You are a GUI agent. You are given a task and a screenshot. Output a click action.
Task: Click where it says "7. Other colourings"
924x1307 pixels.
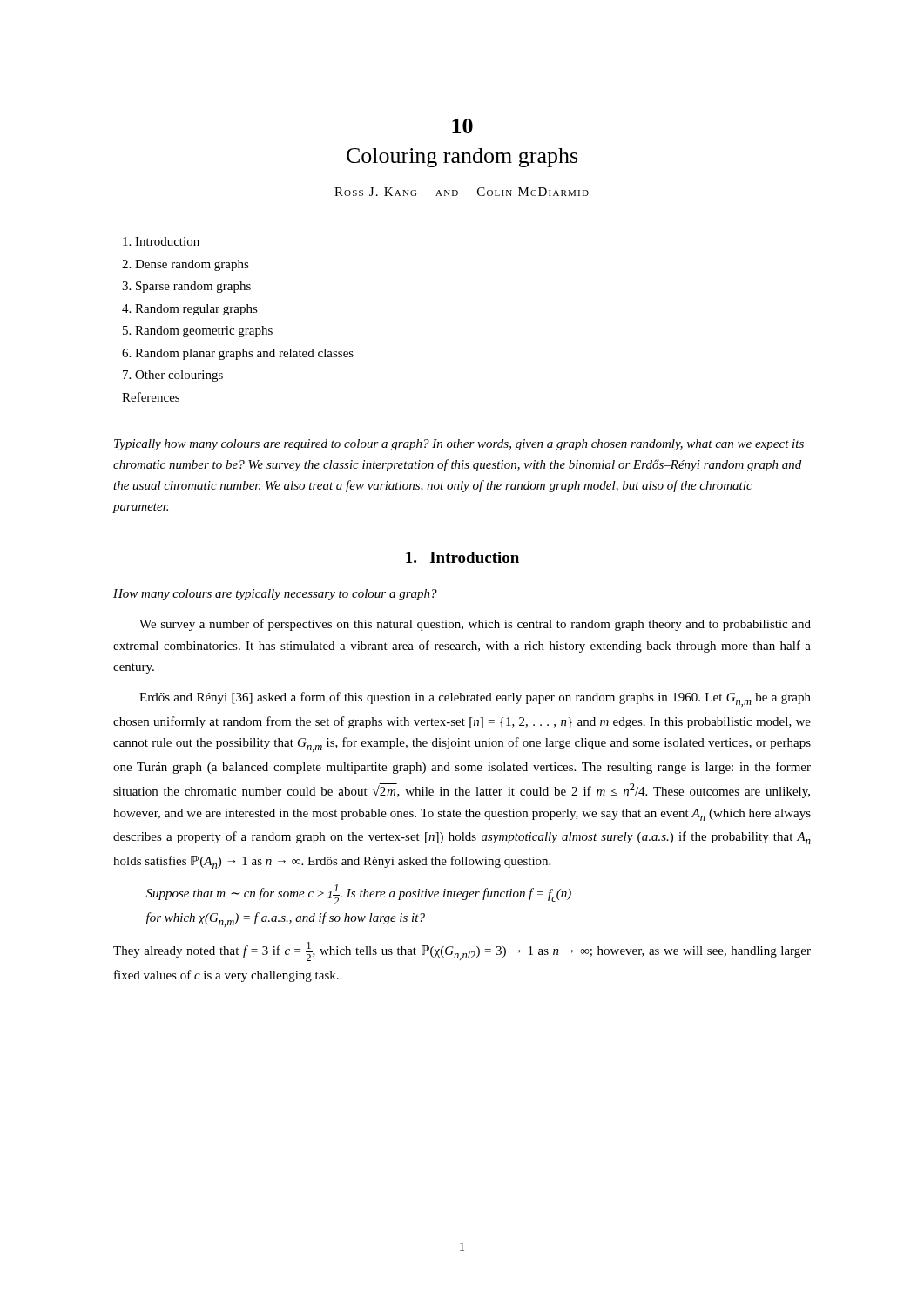173,375
